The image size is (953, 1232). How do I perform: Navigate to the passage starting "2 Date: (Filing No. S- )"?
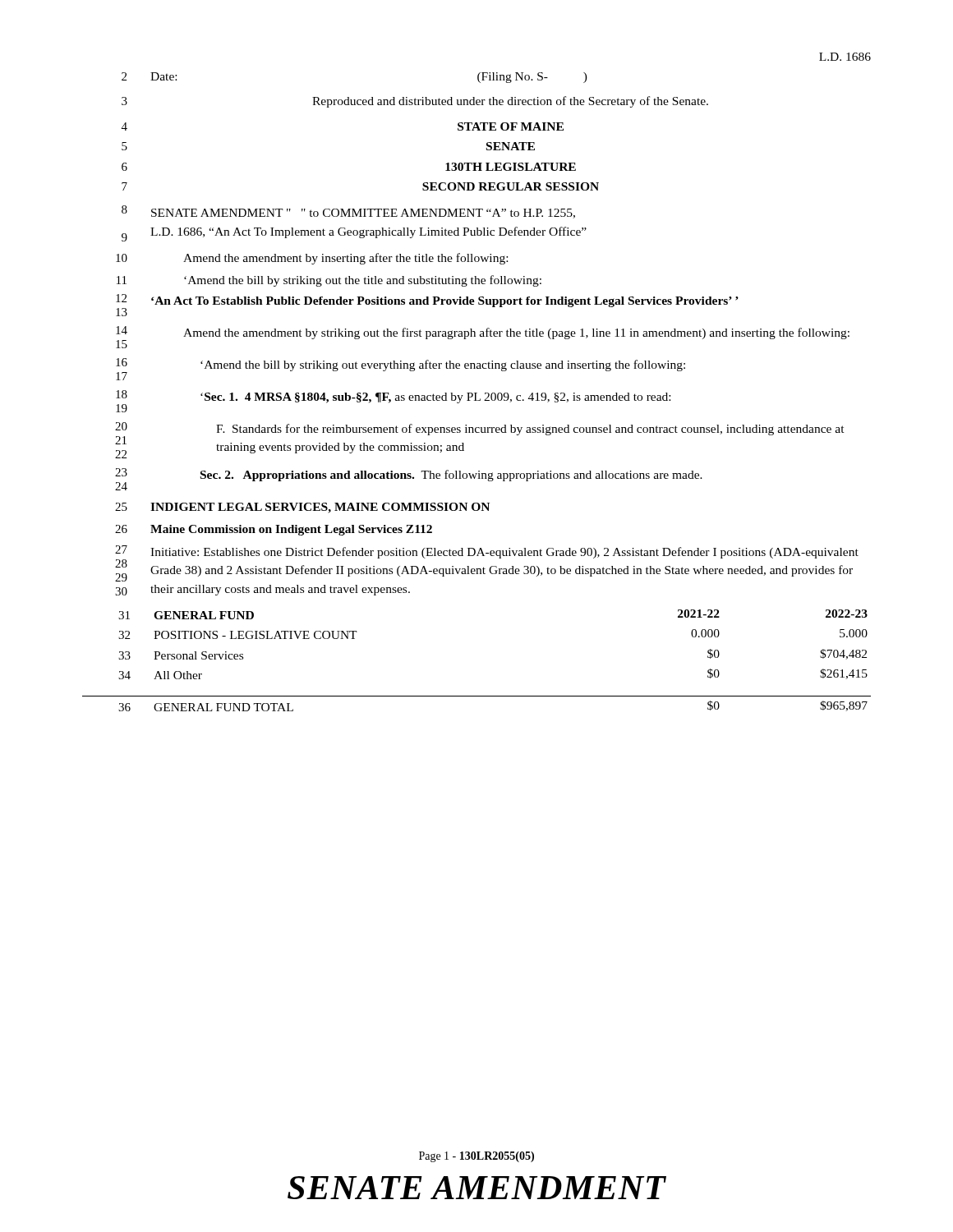476,77
